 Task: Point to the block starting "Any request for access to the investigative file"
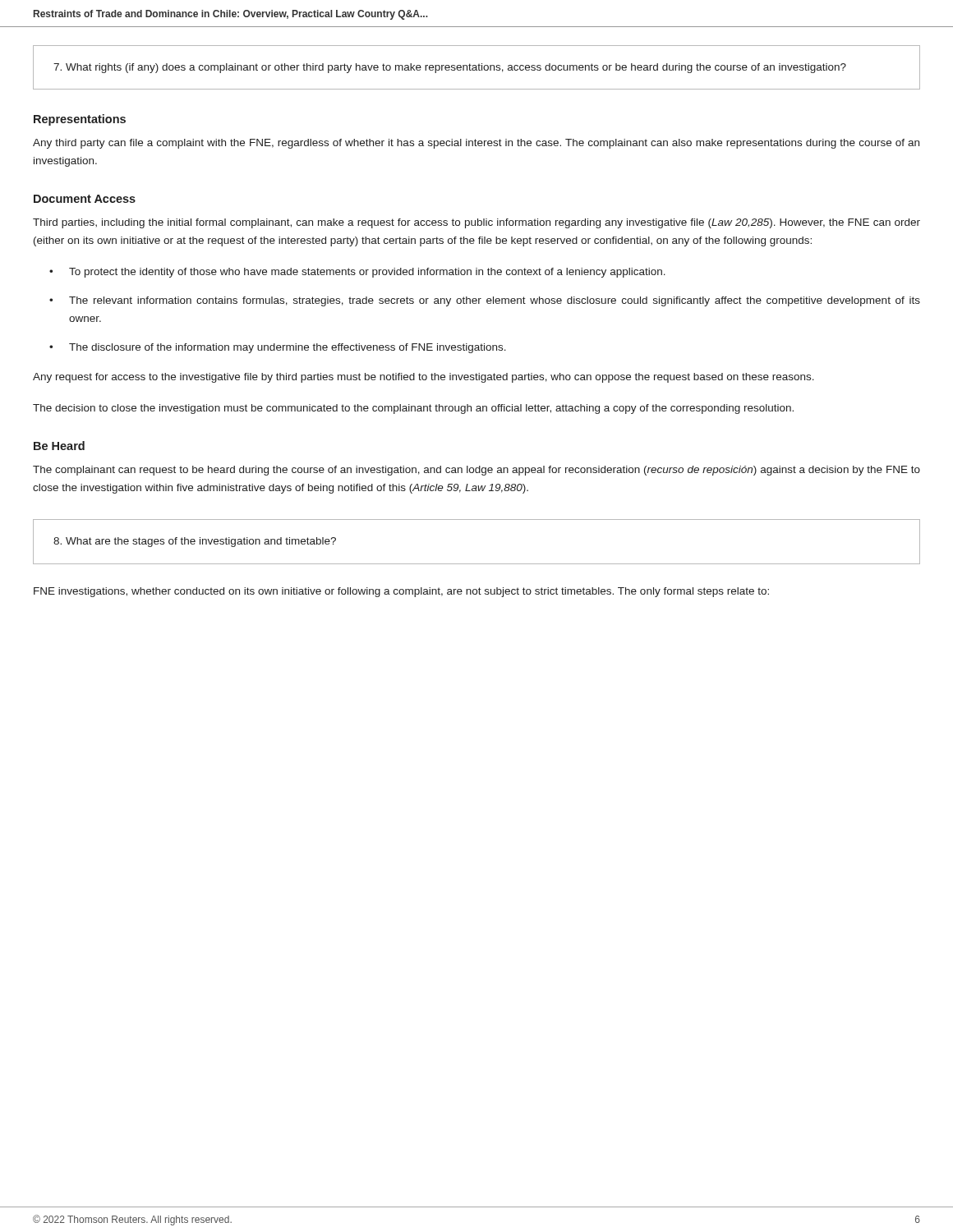[x=424, y=377]
